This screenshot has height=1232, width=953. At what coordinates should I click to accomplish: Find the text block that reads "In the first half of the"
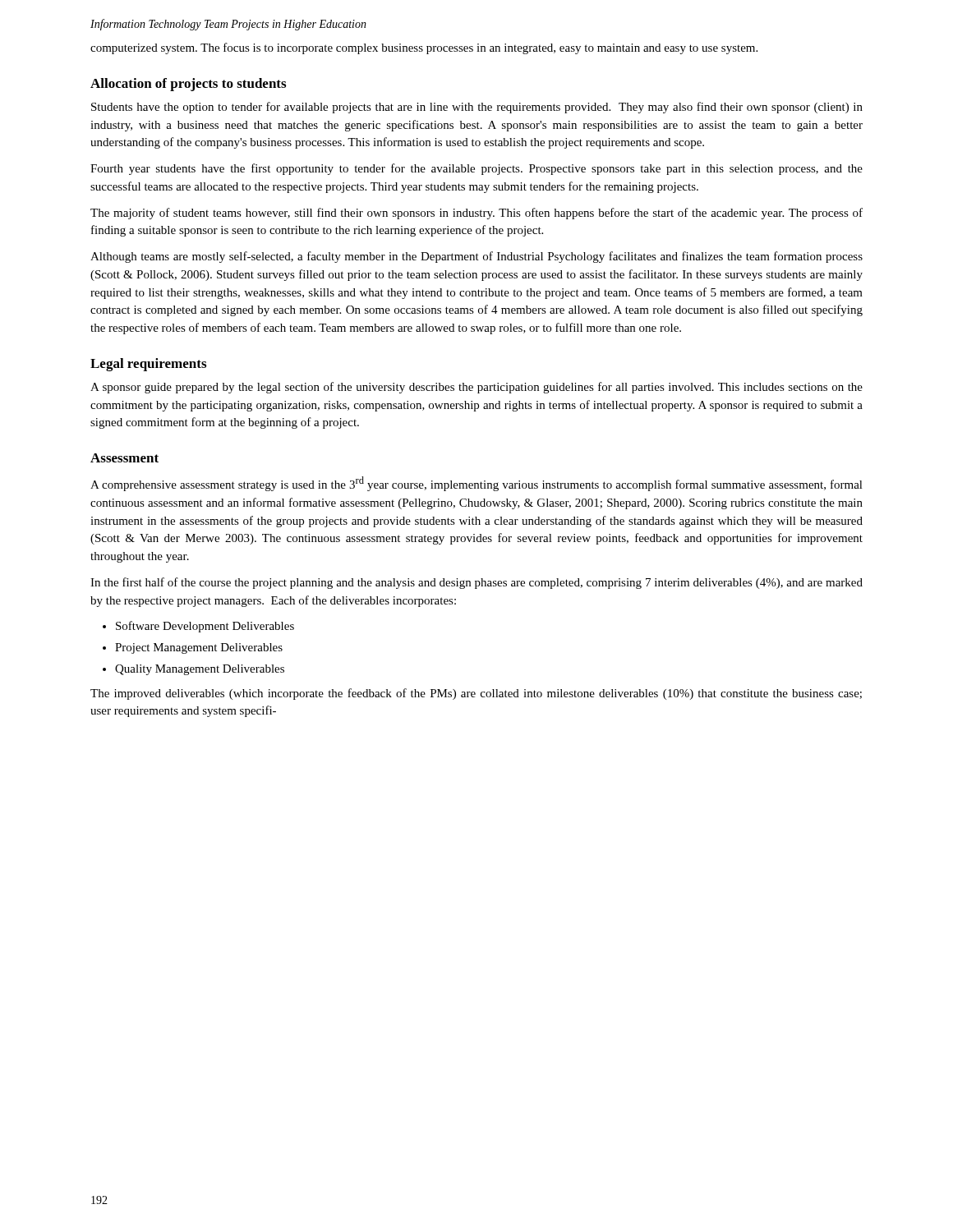point(476,591)
